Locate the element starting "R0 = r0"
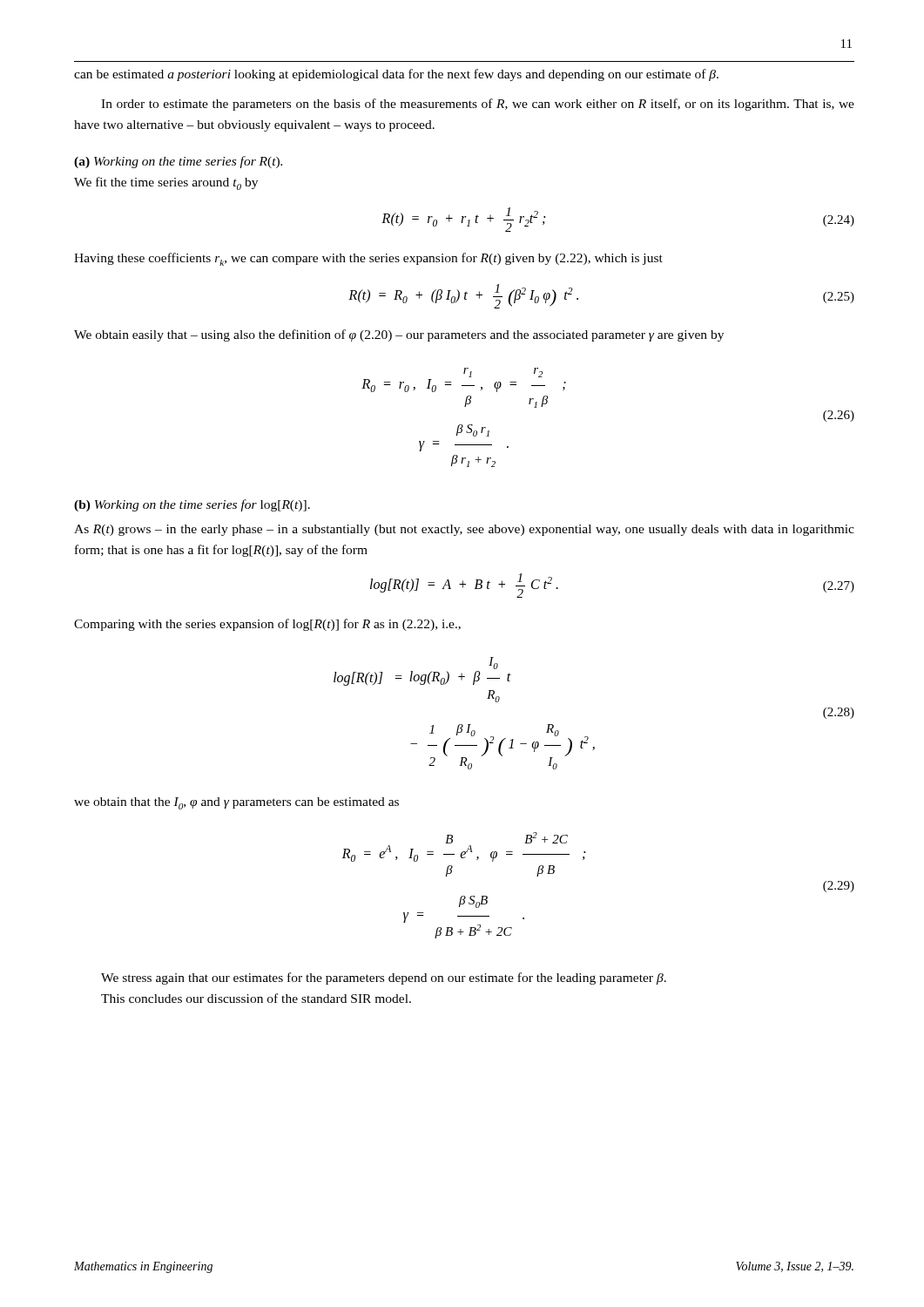Image resolution: width=924 pixels, height=1307 pixels. point(464,415)
